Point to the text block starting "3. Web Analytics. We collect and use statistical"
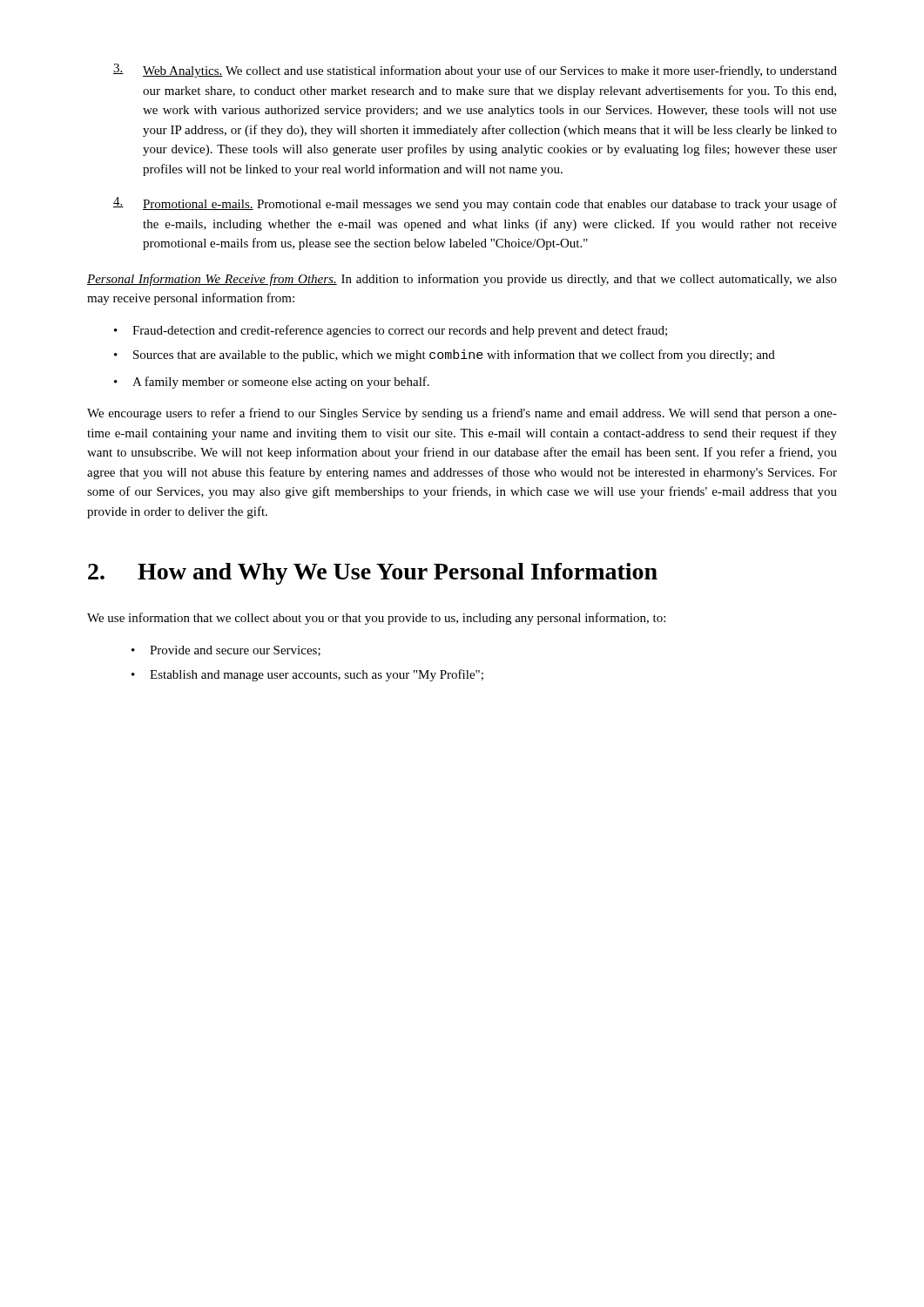The image size is (924, 1307). 475,120
